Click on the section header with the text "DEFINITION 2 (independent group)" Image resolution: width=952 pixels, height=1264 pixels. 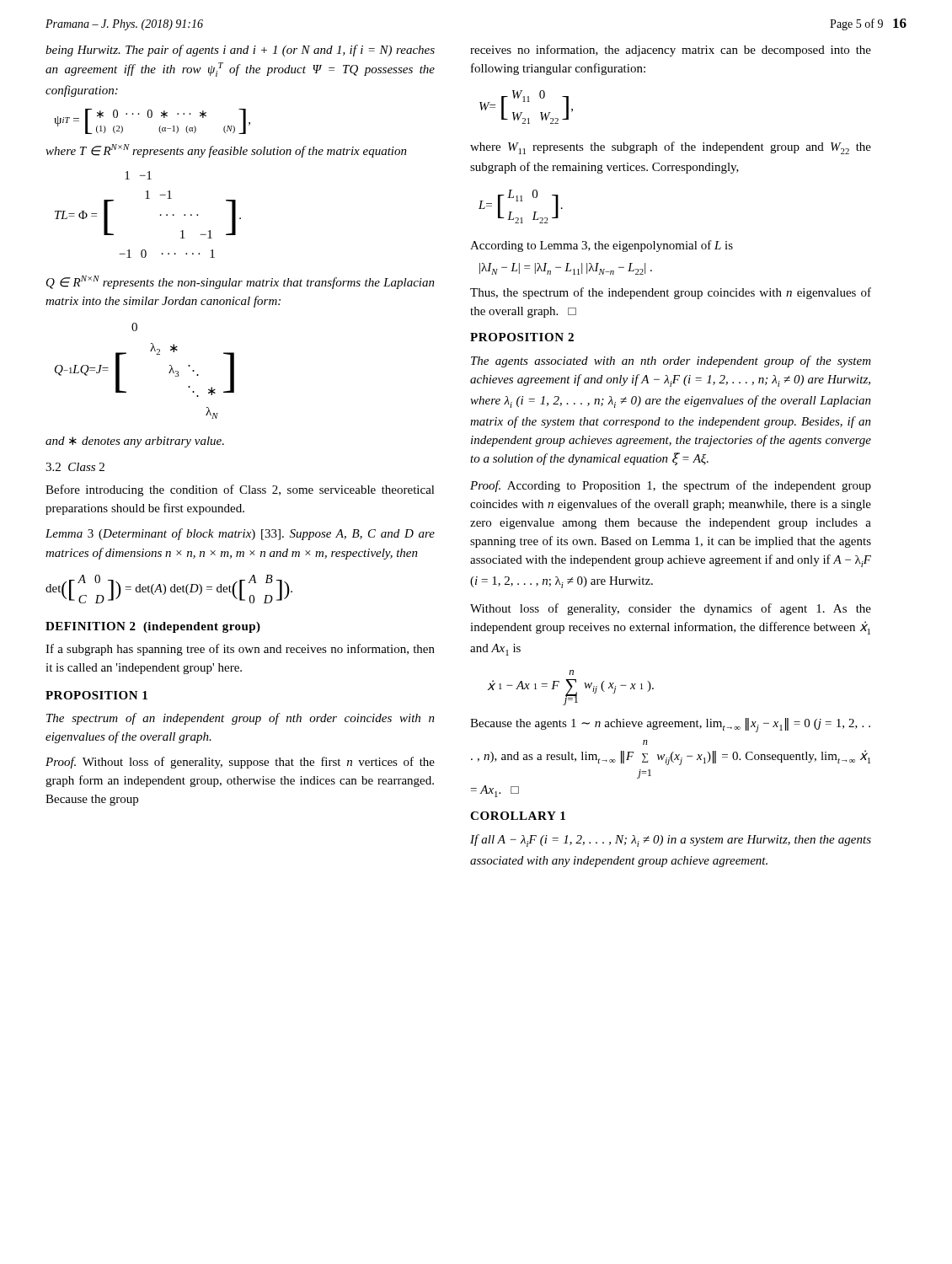coord(153,626)
